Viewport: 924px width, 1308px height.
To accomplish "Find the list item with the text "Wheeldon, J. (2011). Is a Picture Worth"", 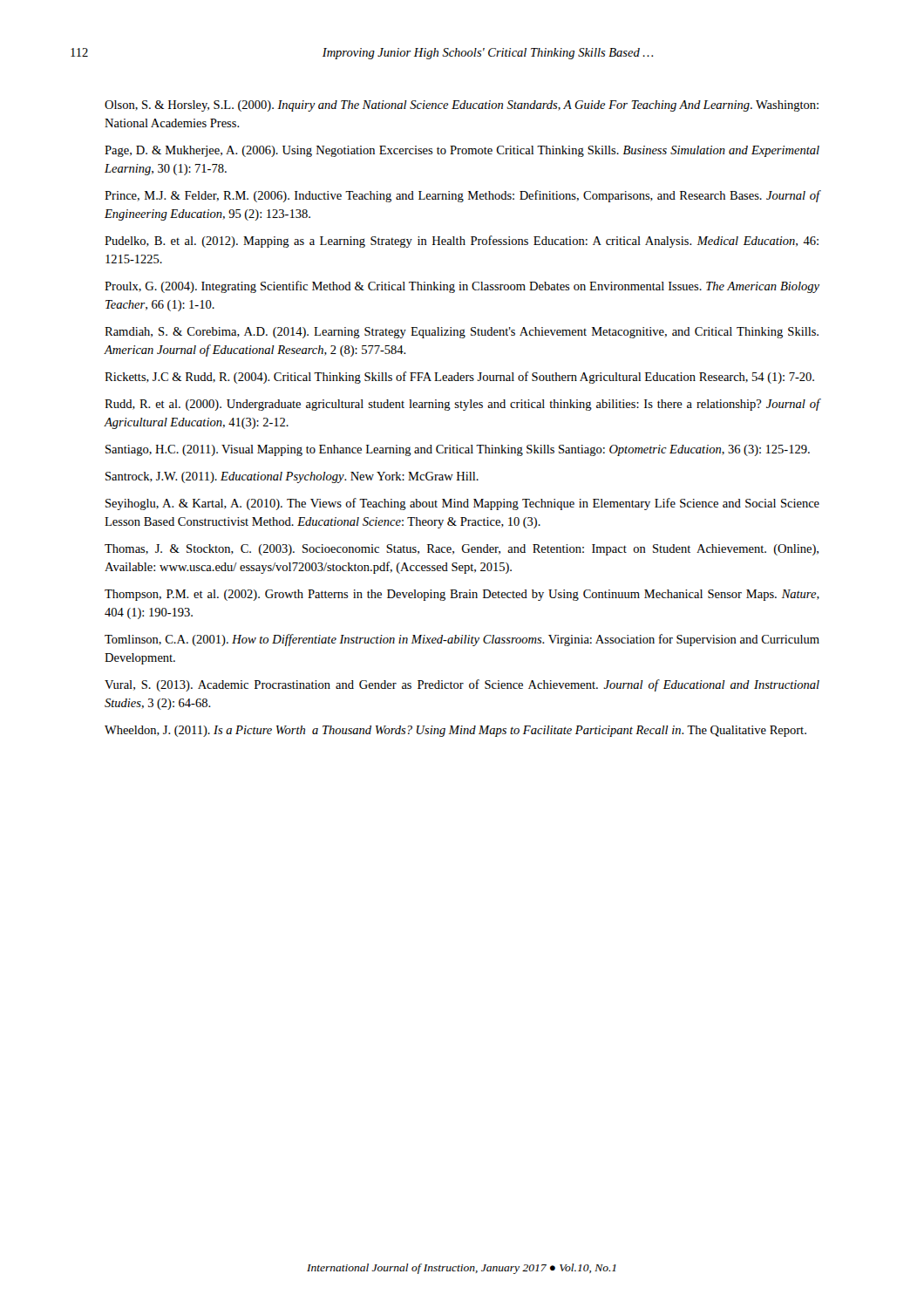I will click(x=456, y=730).
